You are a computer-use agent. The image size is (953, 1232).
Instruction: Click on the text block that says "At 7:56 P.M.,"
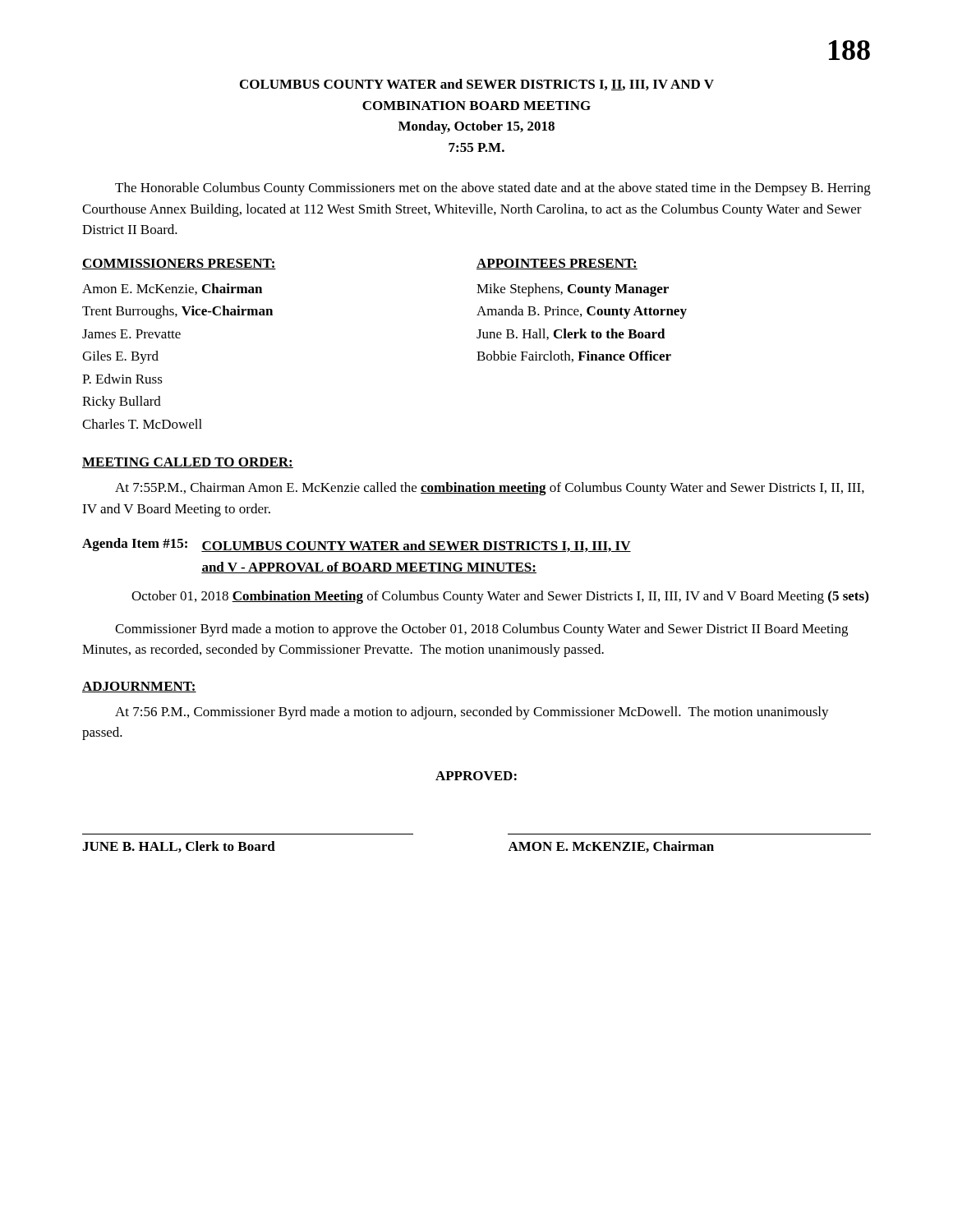(455, 722)
